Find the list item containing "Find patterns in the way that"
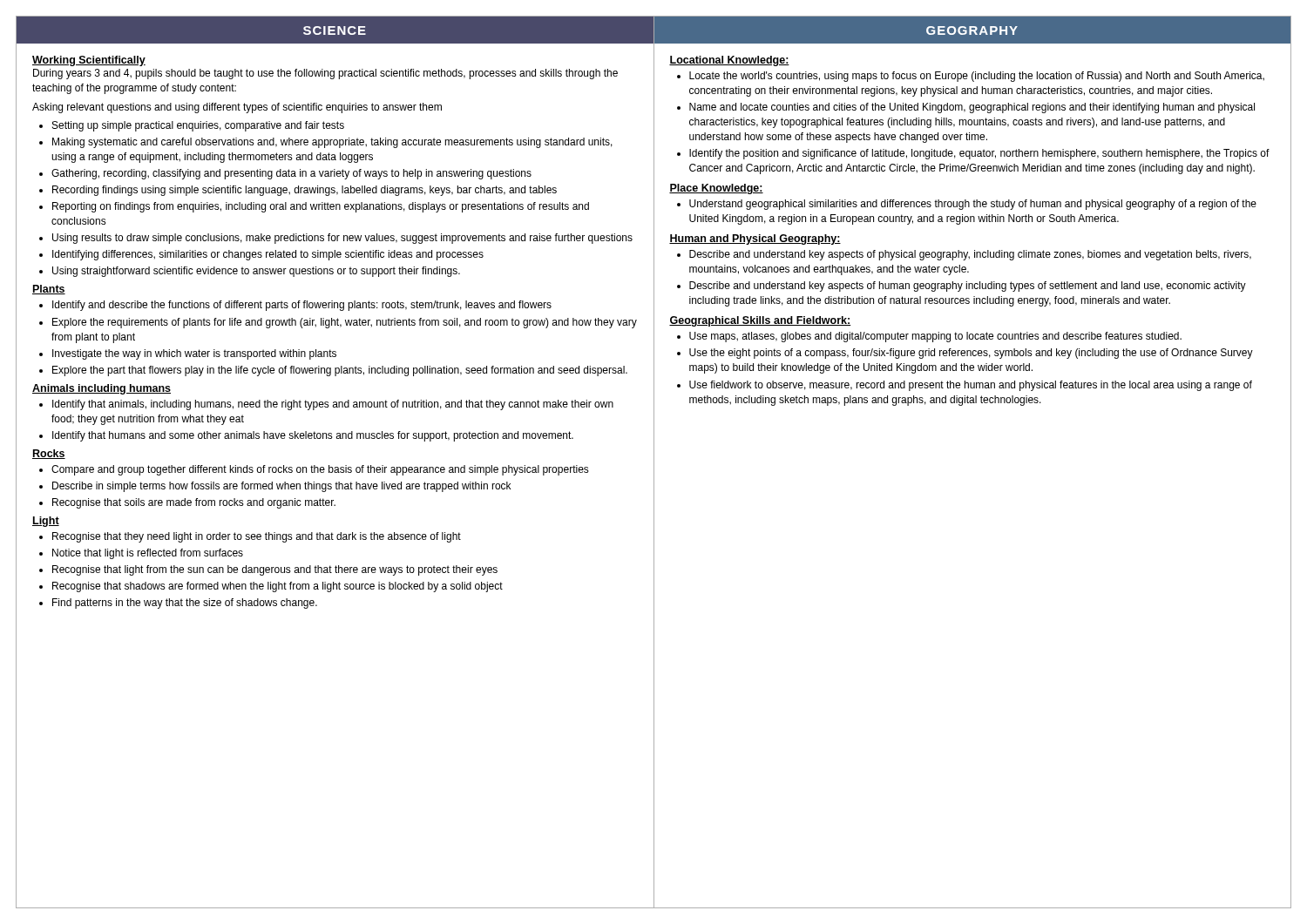The width and height of the screenshot is (1307, 924). tap(184, 603)
